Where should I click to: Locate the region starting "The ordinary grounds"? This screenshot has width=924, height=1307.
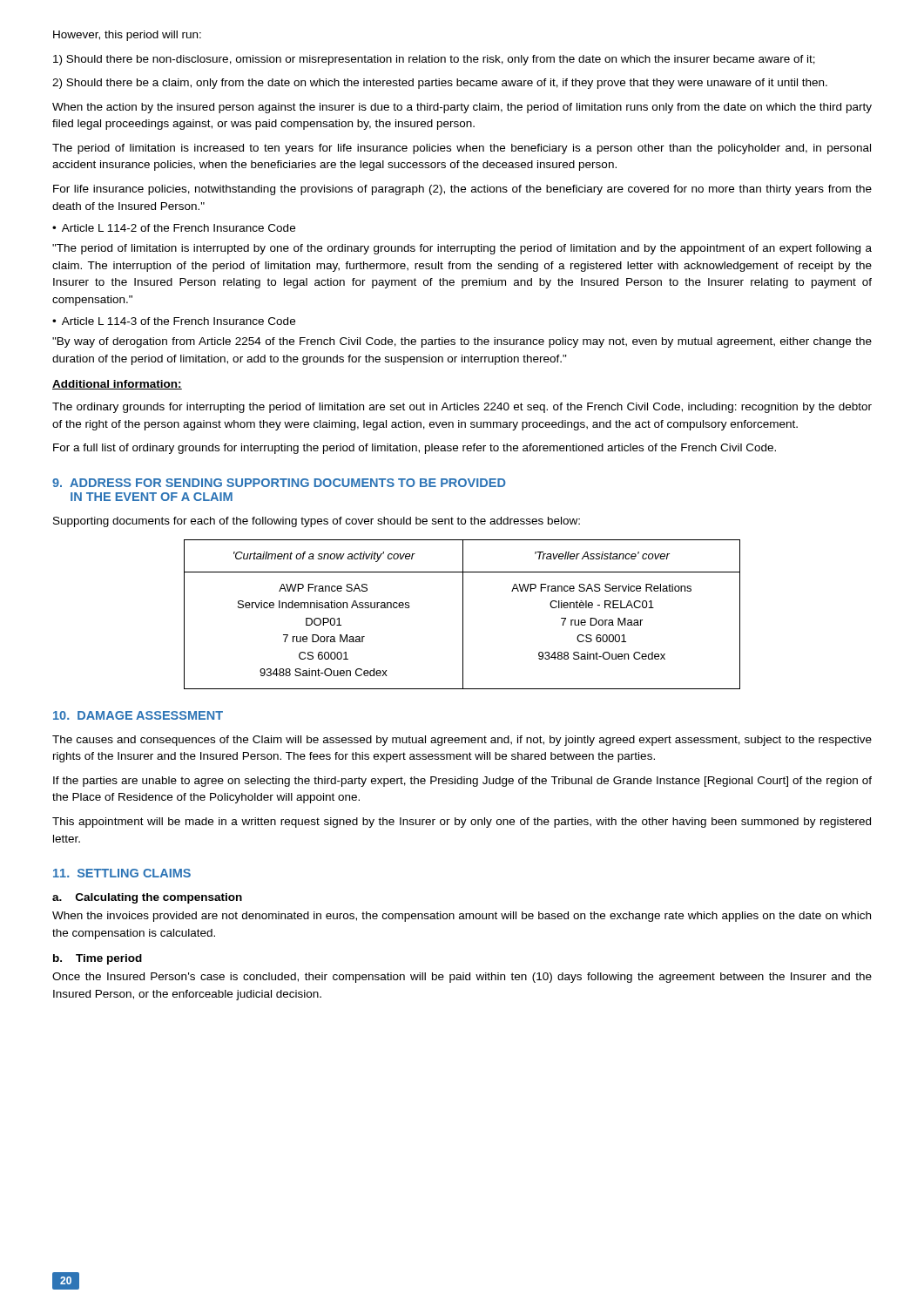[462, 415]
